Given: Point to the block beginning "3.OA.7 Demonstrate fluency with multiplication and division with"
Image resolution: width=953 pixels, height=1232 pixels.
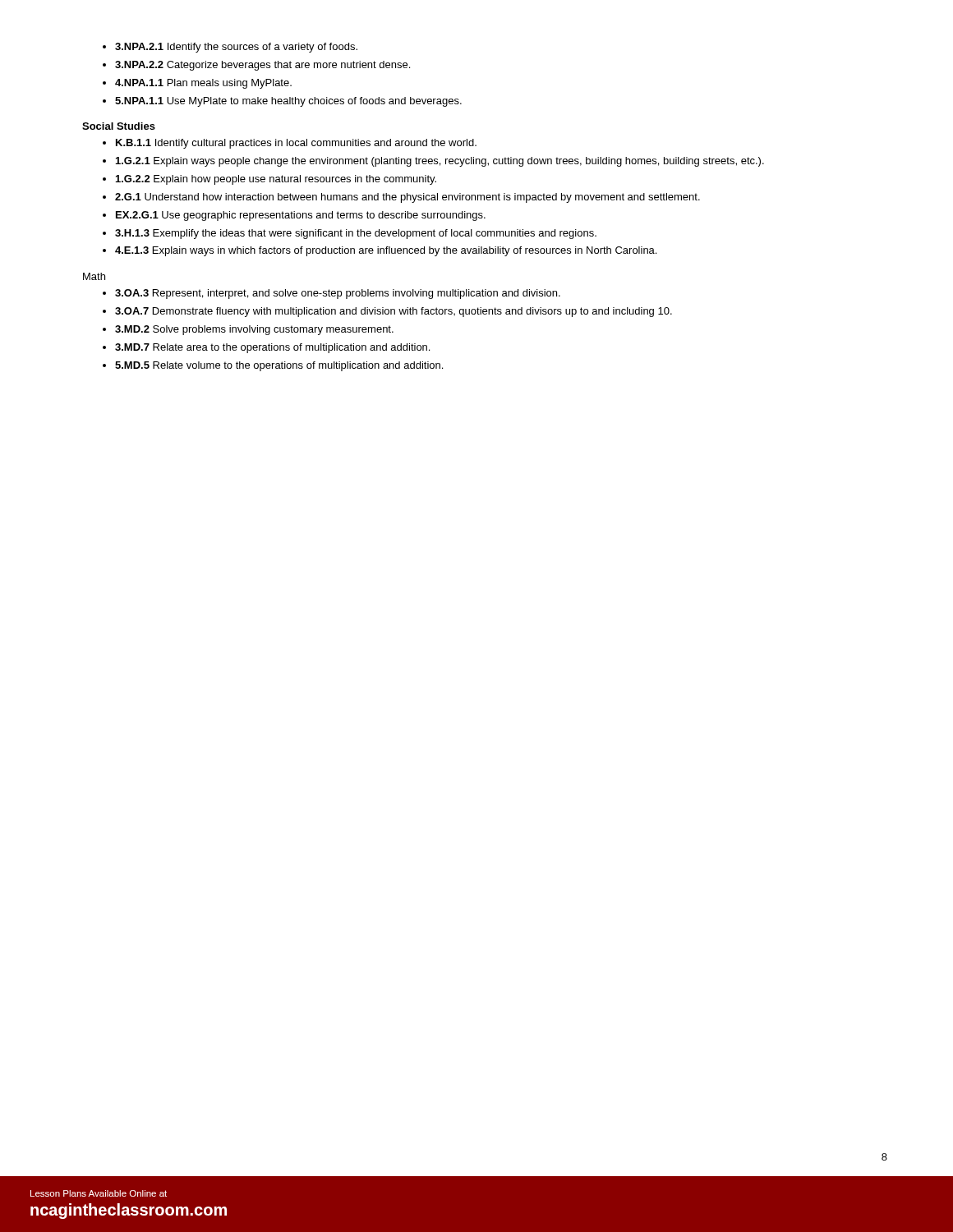Looking at the screenshot, I should (x=394, y=311).
